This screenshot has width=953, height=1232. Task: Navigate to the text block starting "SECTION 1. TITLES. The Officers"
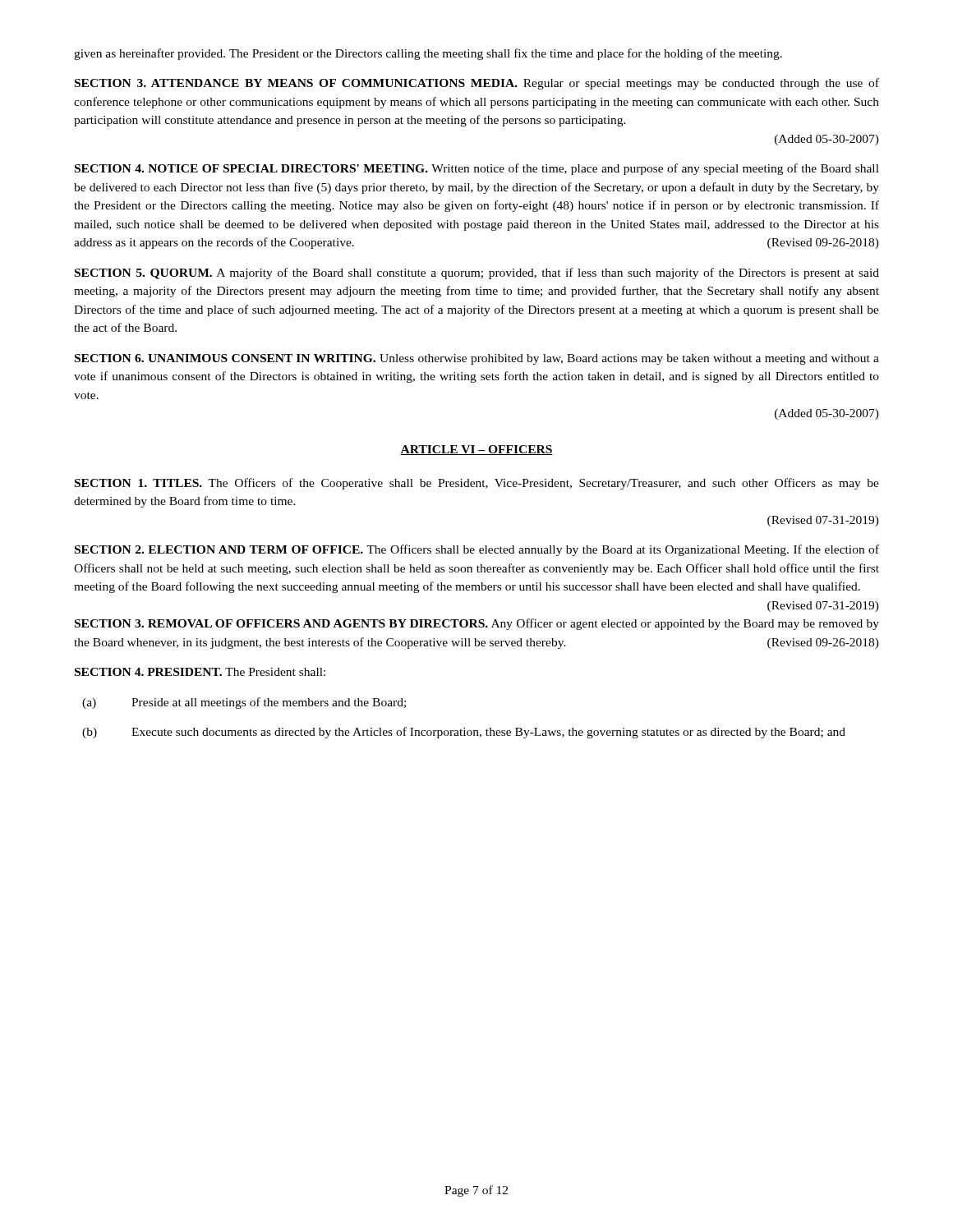(477, 484)
